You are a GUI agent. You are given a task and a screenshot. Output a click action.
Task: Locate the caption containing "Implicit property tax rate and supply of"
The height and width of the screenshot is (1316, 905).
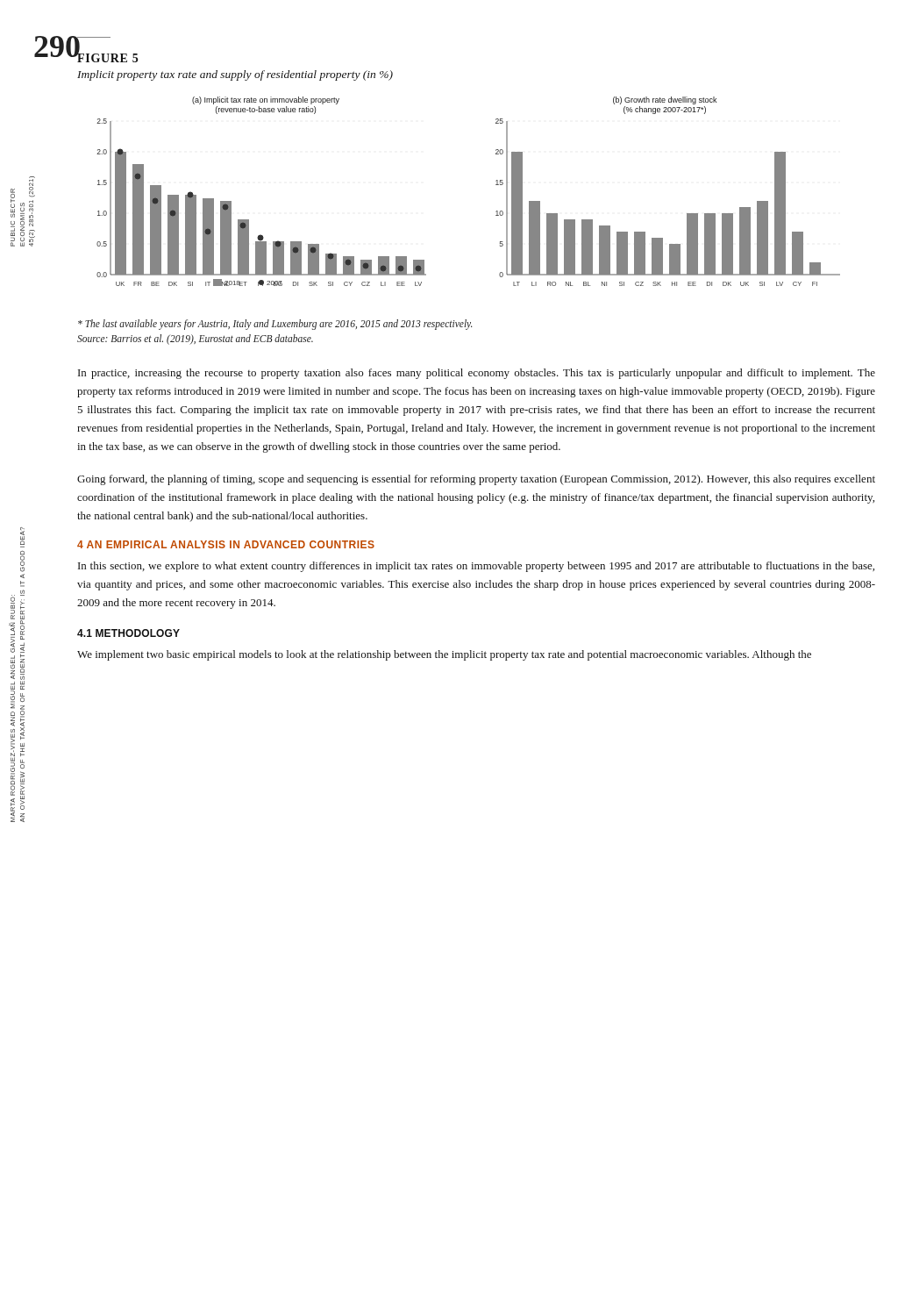(235, 74)
